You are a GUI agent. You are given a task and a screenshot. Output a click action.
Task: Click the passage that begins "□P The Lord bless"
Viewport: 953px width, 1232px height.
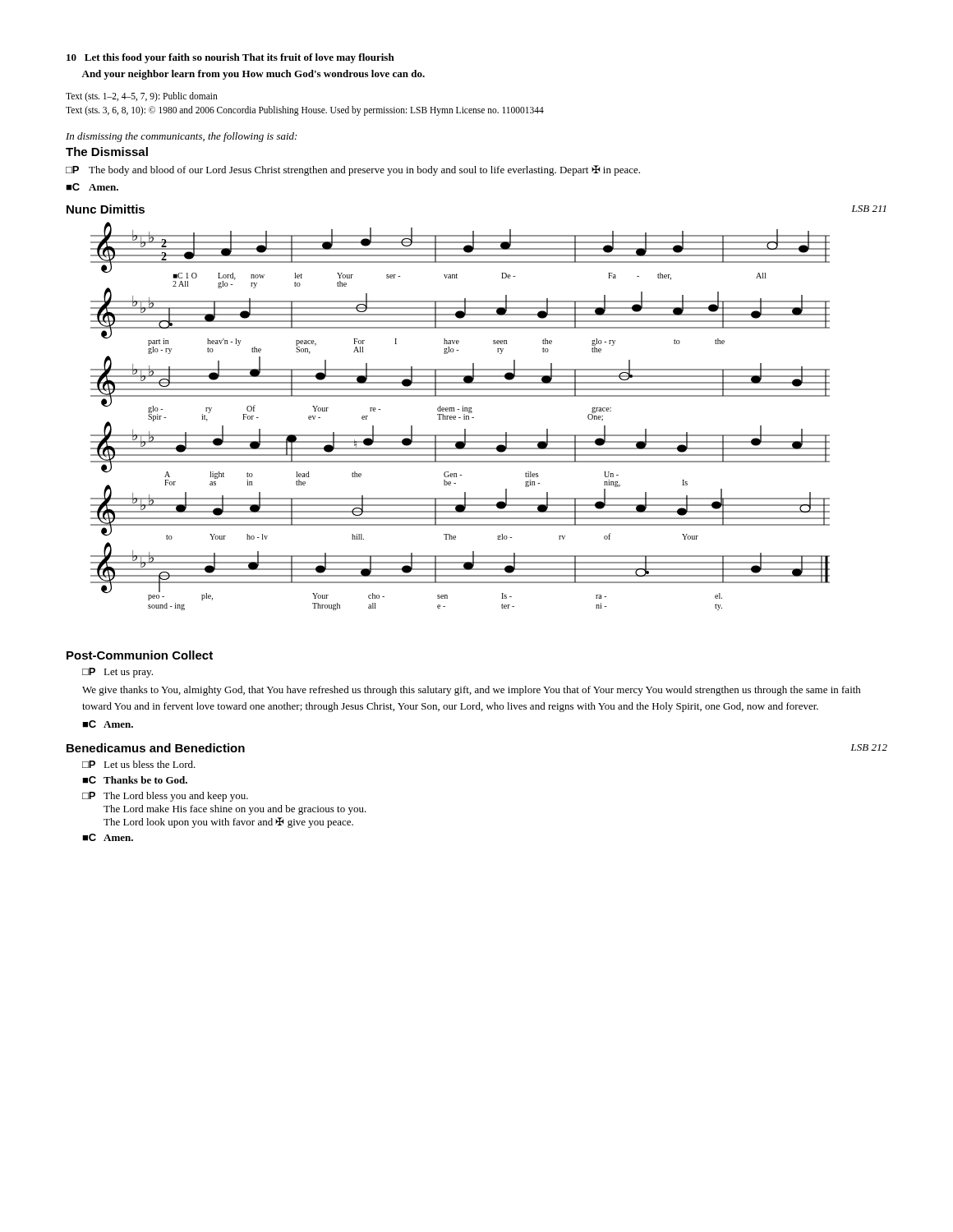224,809
